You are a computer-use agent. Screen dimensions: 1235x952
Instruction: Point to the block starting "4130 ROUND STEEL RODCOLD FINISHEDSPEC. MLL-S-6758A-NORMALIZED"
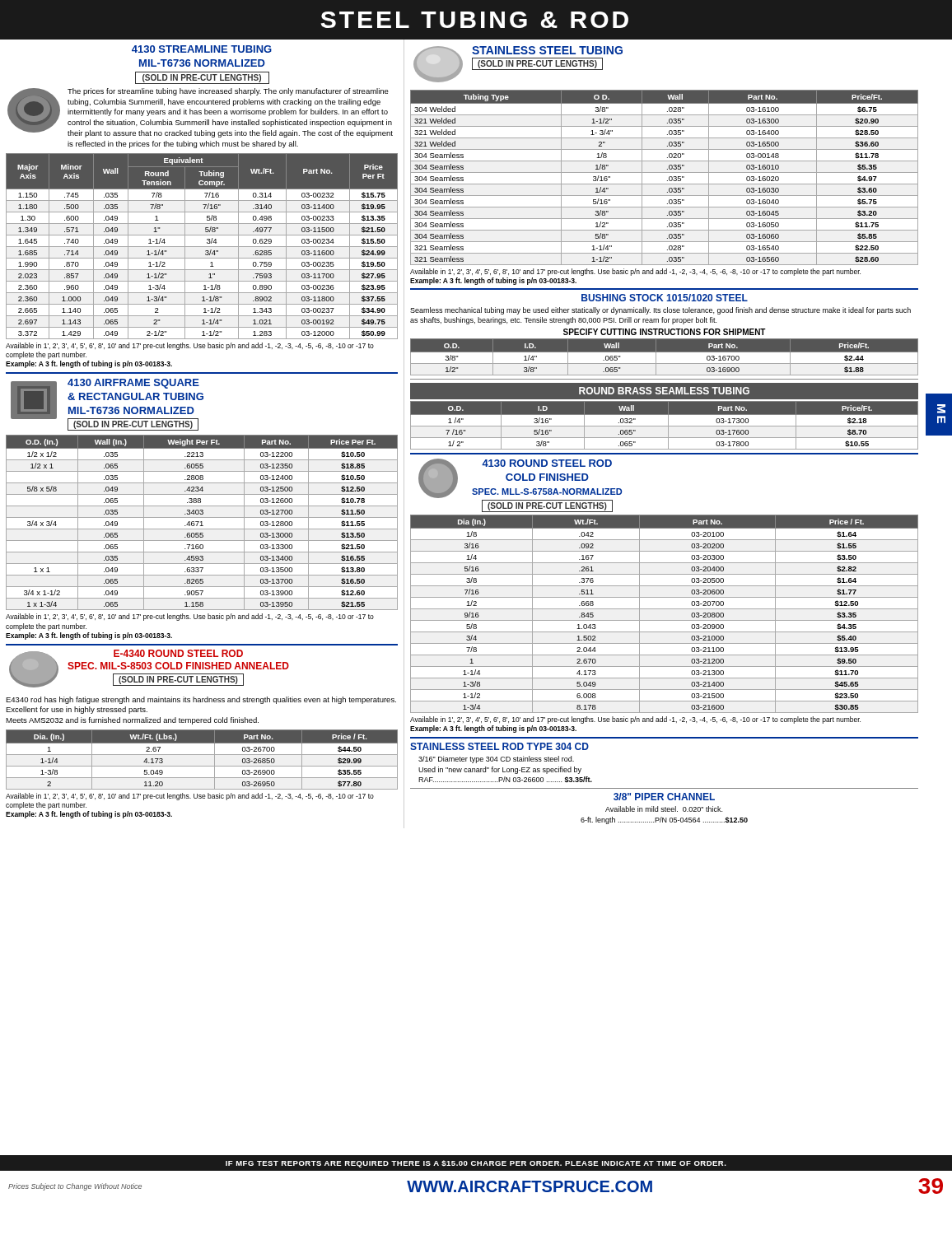(x=547, y=477)
